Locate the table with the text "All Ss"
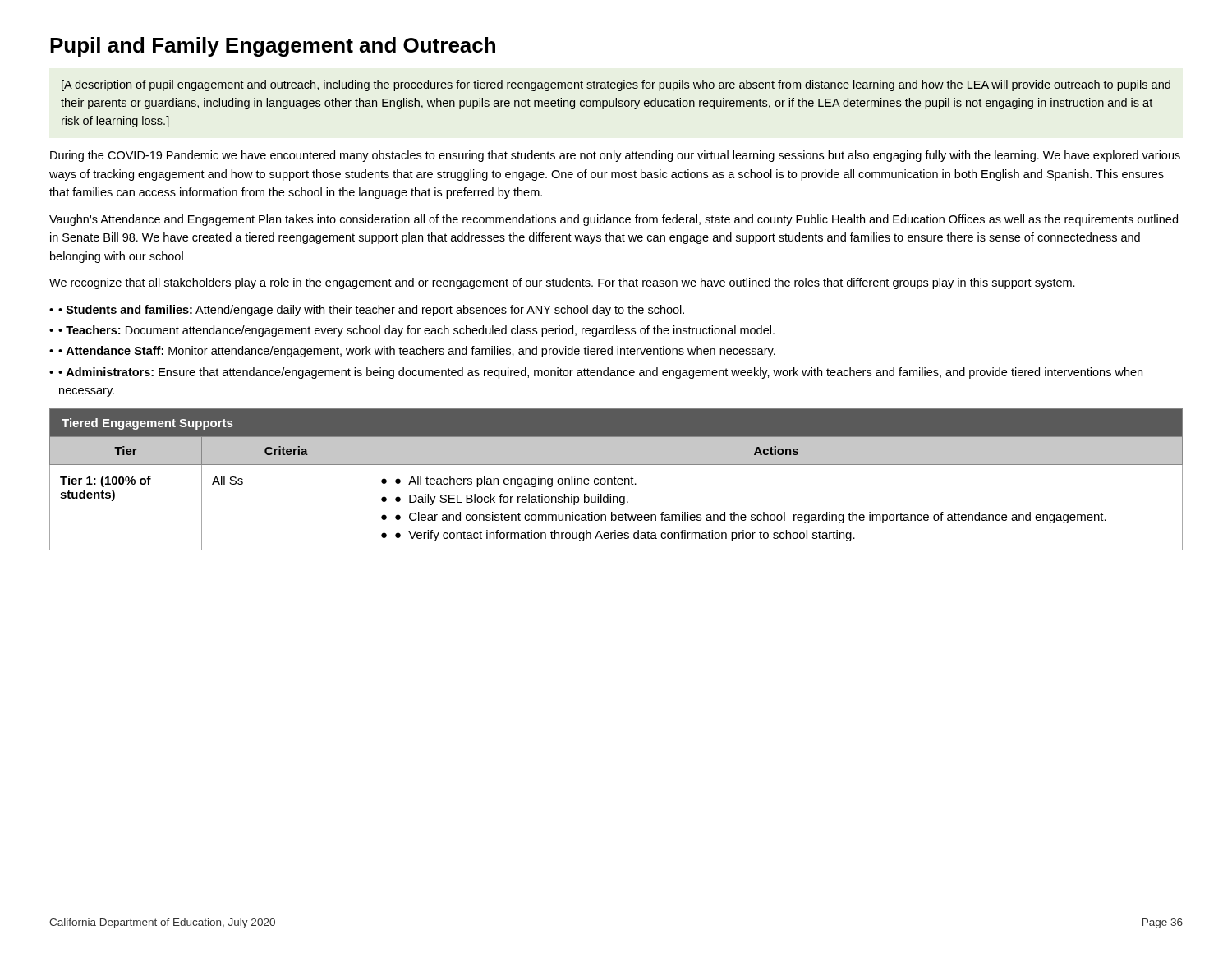This screenshot has height=953, width=1232. point(616,479)
